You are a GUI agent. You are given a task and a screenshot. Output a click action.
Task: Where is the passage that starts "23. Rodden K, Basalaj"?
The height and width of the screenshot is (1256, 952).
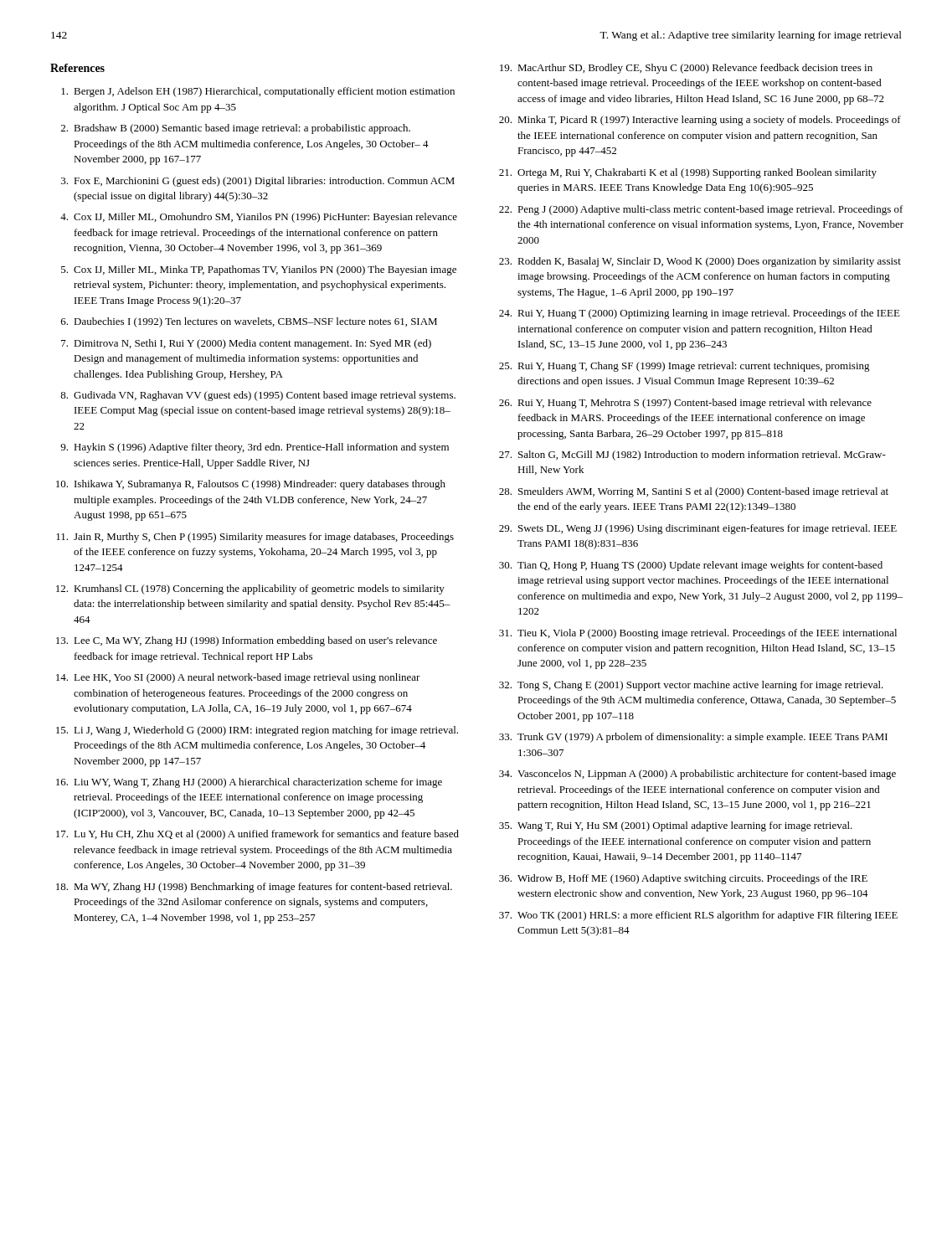[699, 277]
